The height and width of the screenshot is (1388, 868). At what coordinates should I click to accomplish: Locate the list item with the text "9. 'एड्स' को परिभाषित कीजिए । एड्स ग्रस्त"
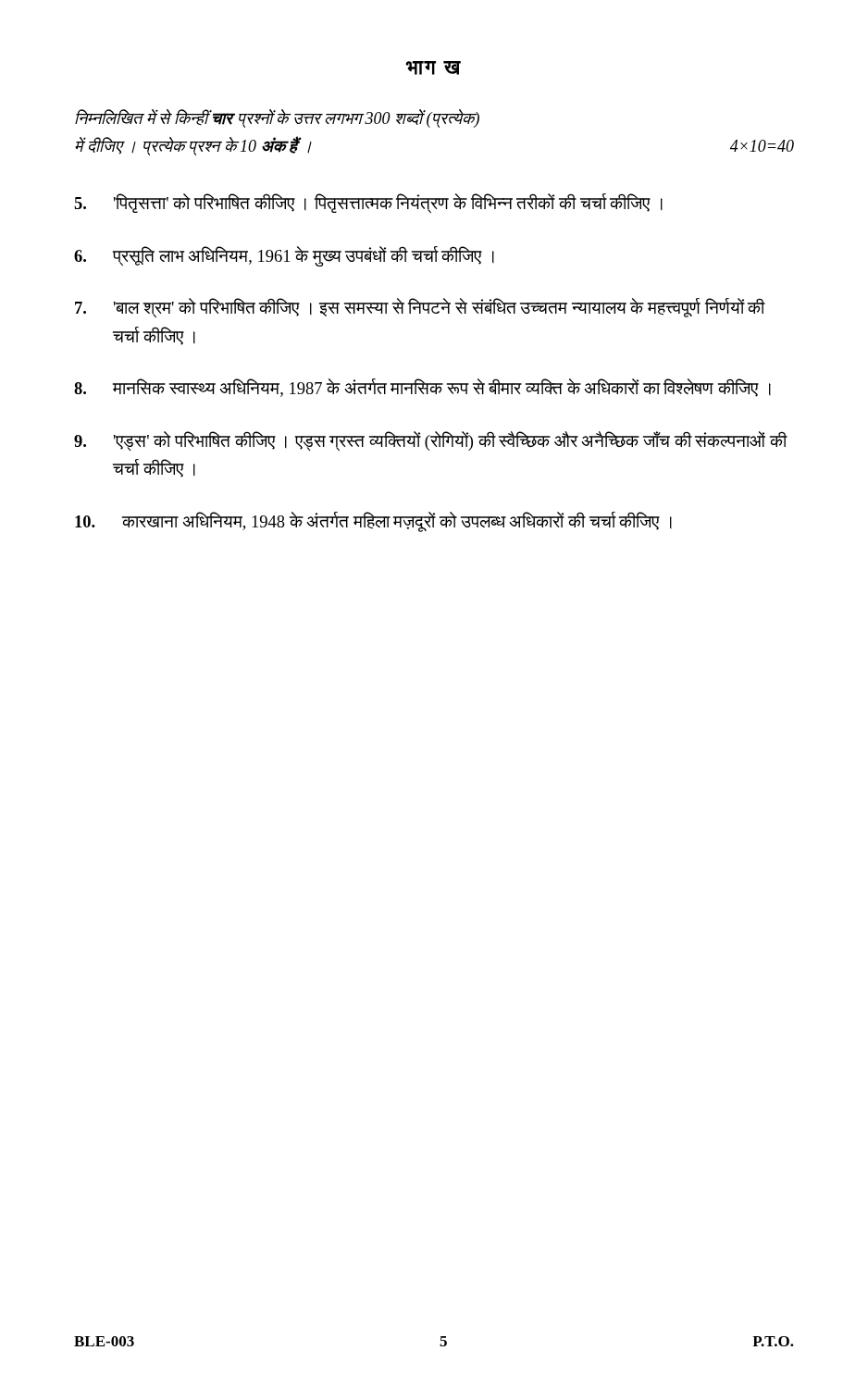pos(434,456)
